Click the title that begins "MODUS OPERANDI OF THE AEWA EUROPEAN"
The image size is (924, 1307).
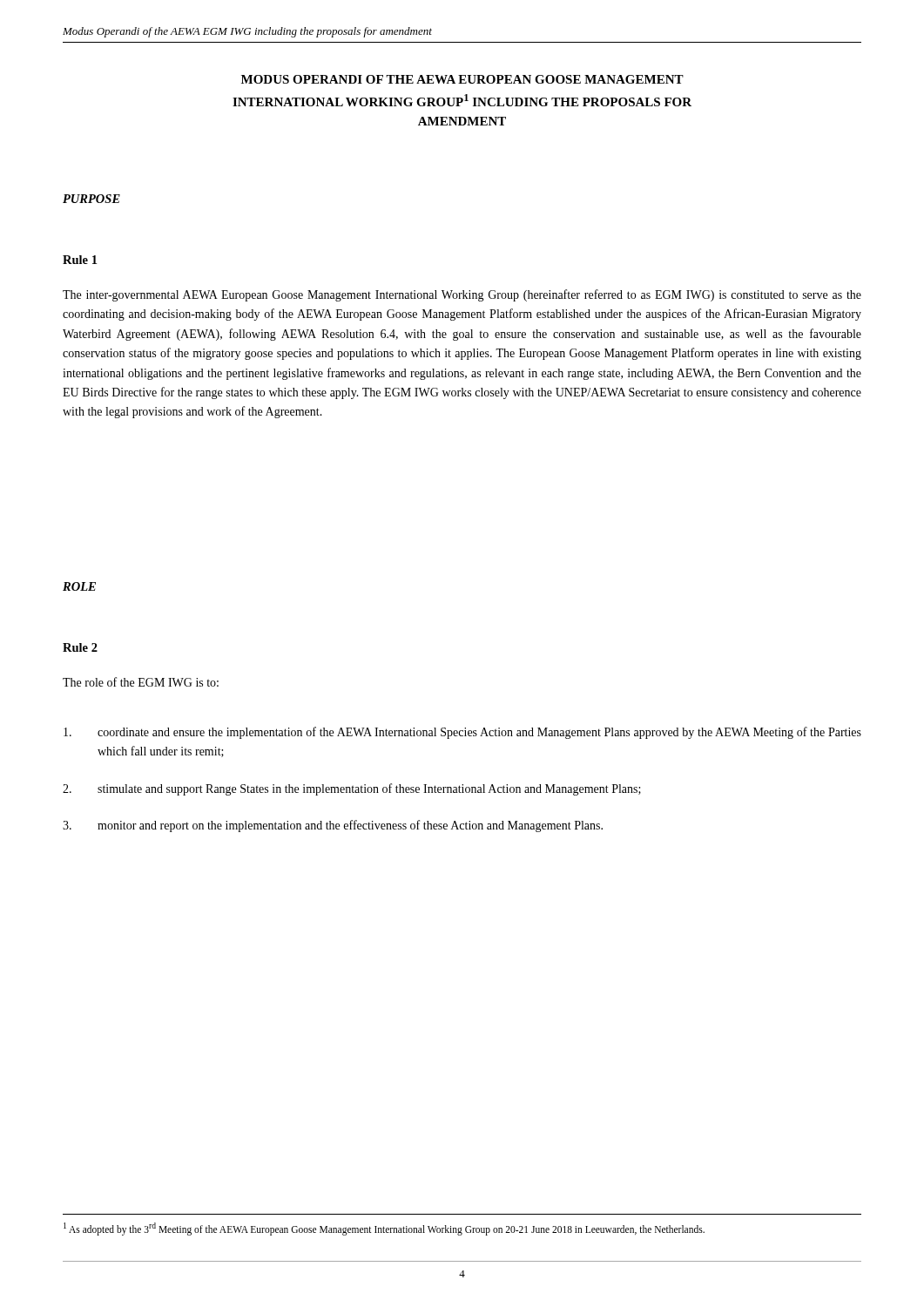tap(462, 100)
